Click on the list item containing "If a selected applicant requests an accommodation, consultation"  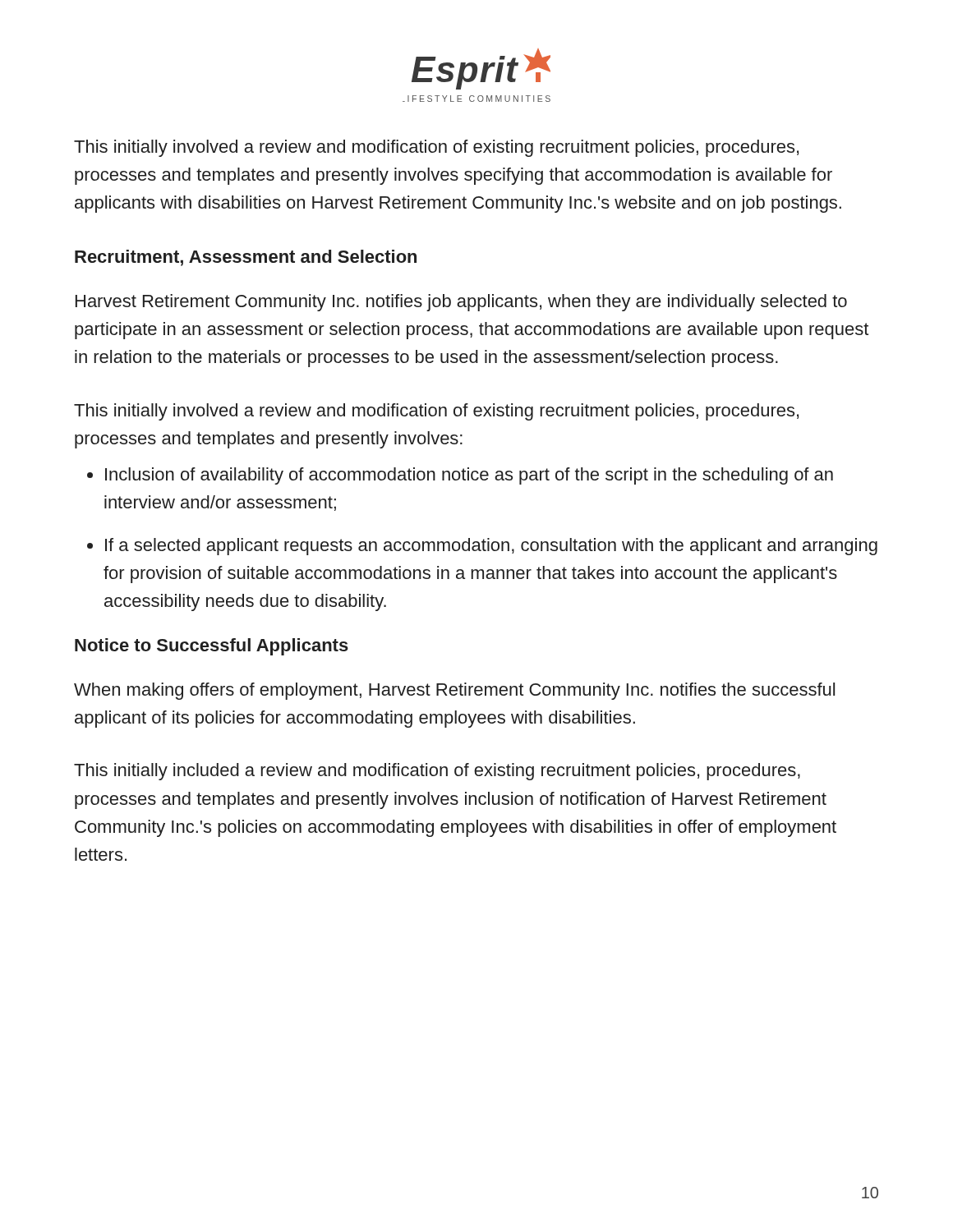[x=491, y=573]
